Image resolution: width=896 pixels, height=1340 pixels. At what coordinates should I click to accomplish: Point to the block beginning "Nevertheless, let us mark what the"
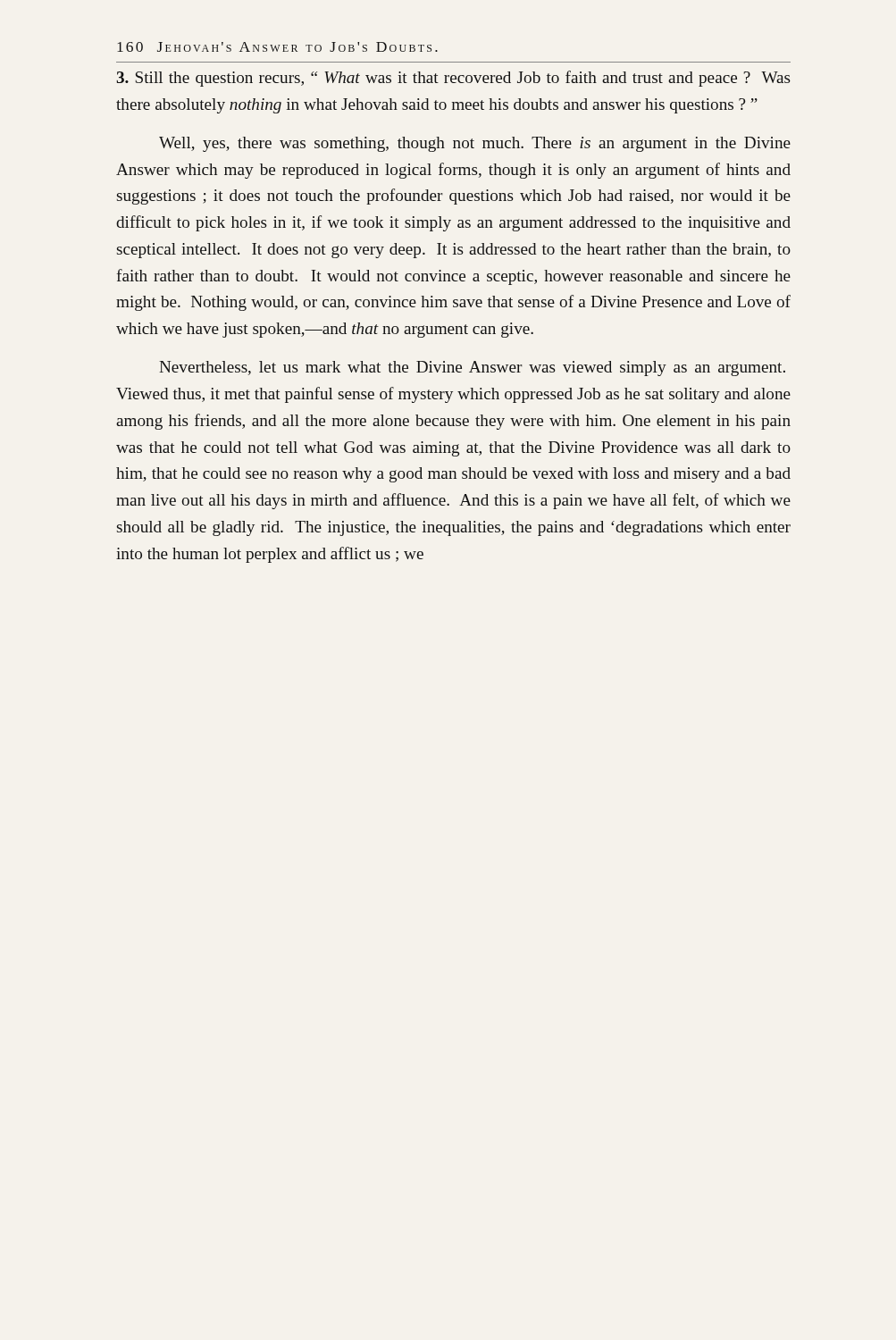tap(453, 460)
